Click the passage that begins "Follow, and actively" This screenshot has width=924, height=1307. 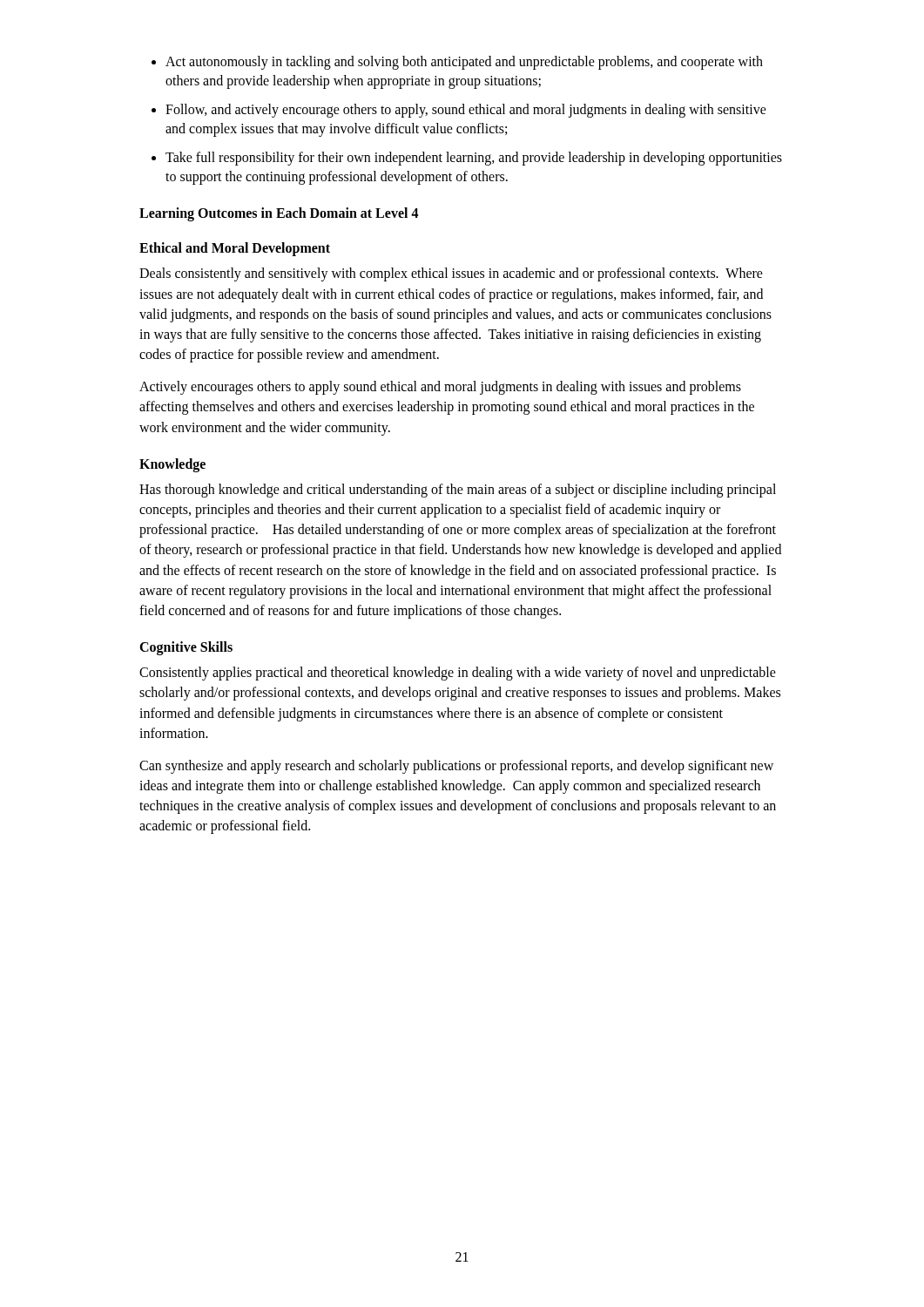point(466,119)
